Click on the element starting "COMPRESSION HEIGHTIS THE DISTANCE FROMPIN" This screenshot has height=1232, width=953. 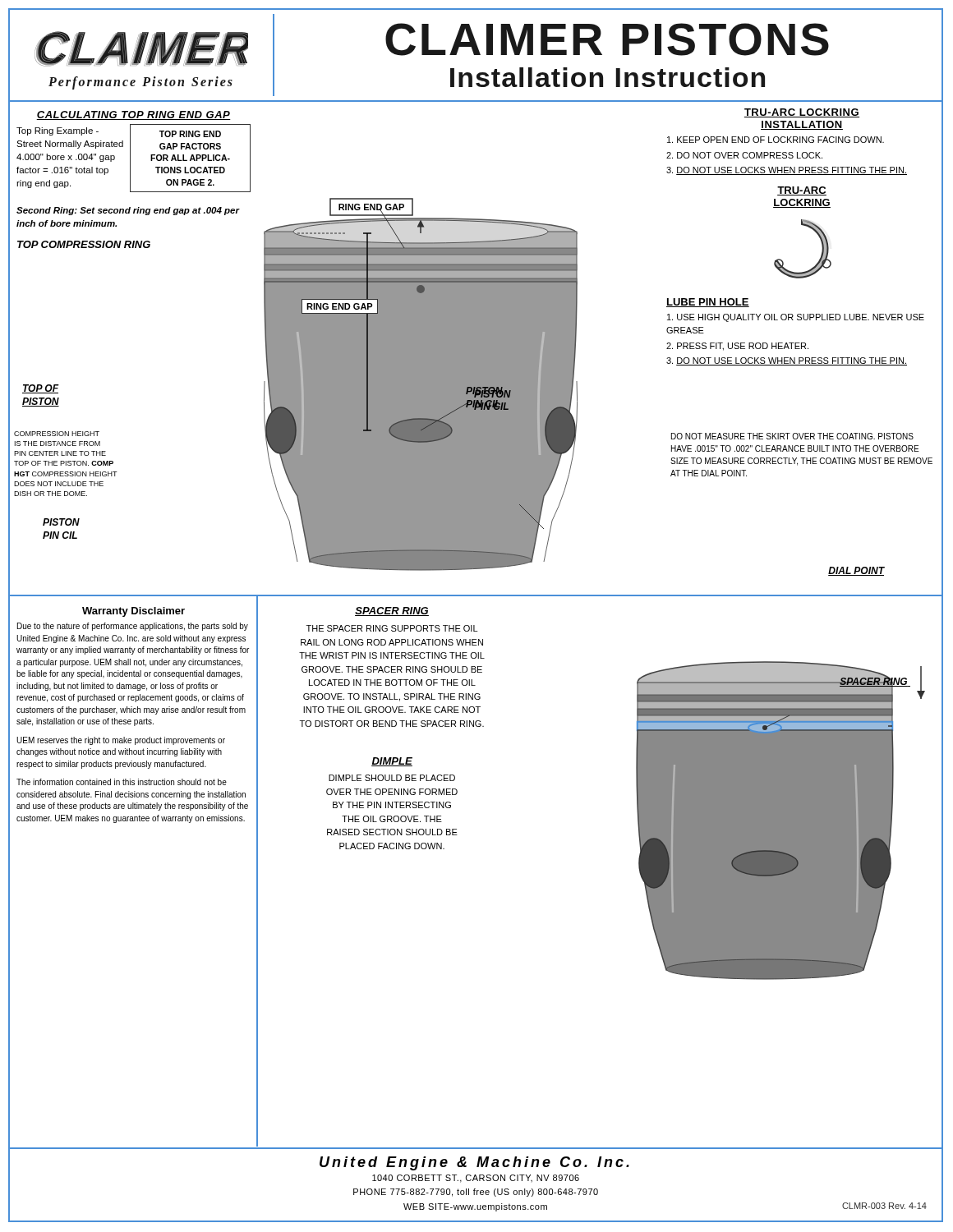point(66,464)
